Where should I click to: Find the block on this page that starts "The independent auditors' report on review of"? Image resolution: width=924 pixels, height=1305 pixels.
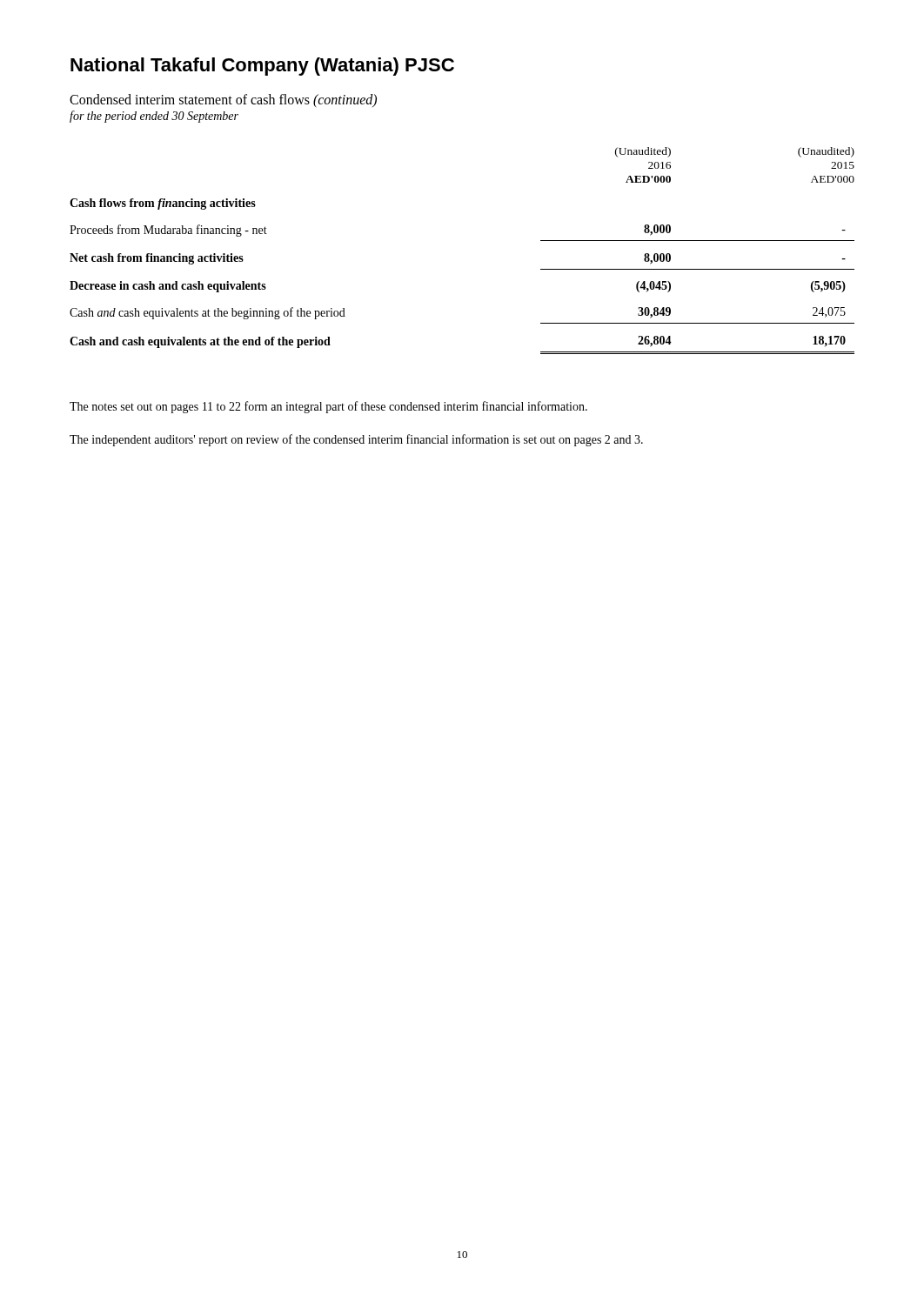pos(462,441)
